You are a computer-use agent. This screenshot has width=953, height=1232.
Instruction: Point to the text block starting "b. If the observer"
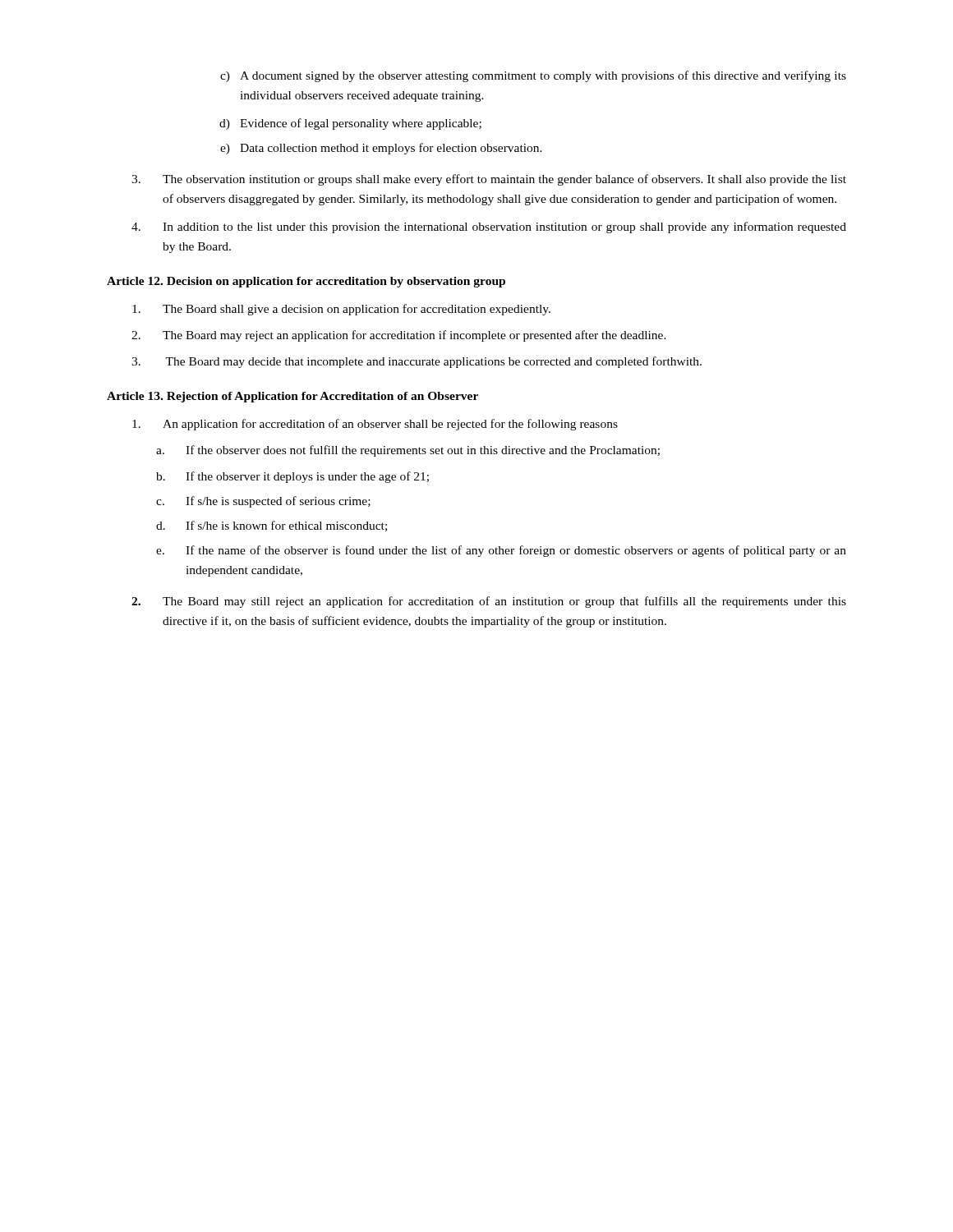click(x=292, y=477)
